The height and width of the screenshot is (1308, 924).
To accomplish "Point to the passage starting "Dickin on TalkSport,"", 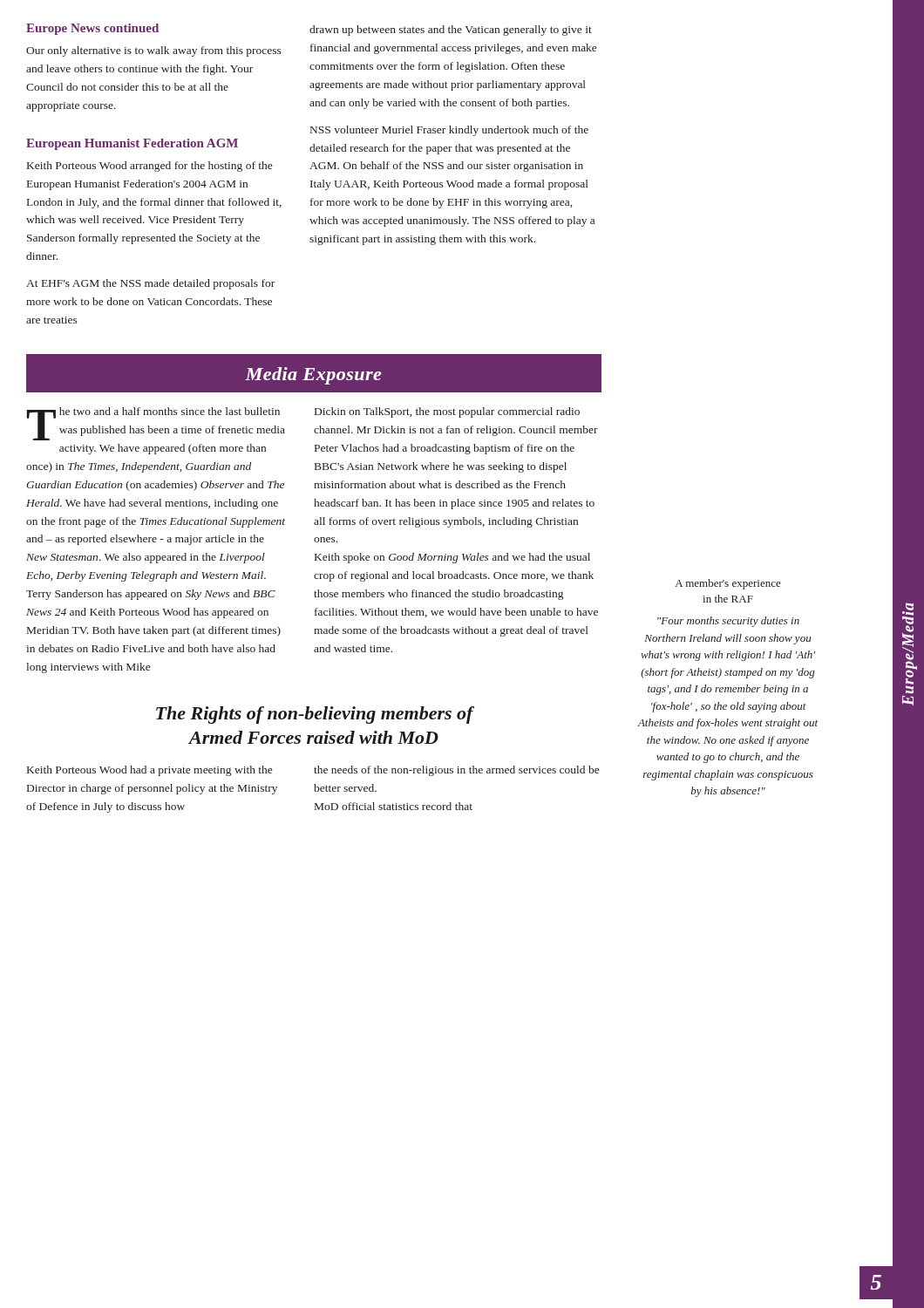I will (x=456, y=530).
